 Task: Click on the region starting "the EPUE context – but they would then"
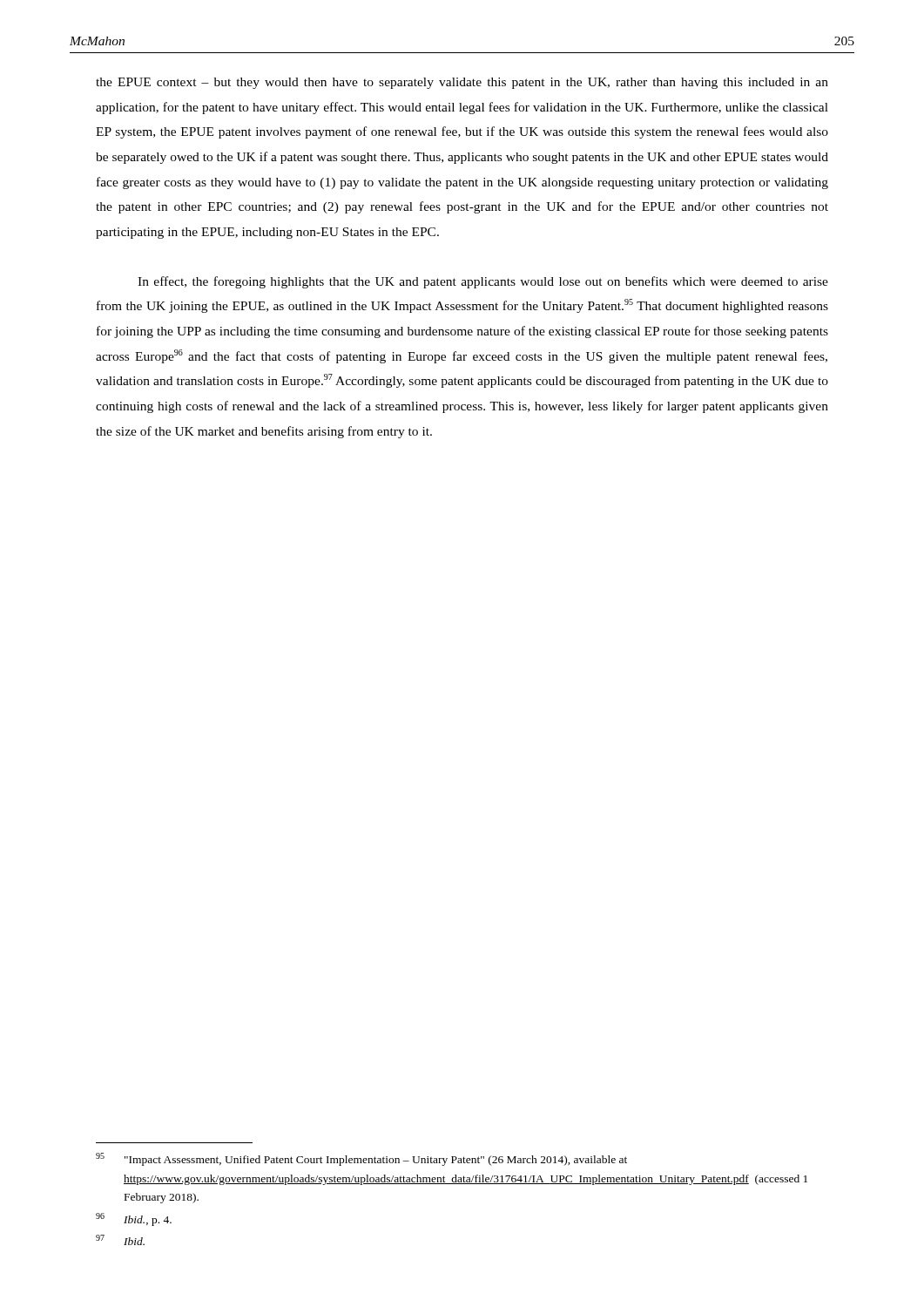point(462,156)
